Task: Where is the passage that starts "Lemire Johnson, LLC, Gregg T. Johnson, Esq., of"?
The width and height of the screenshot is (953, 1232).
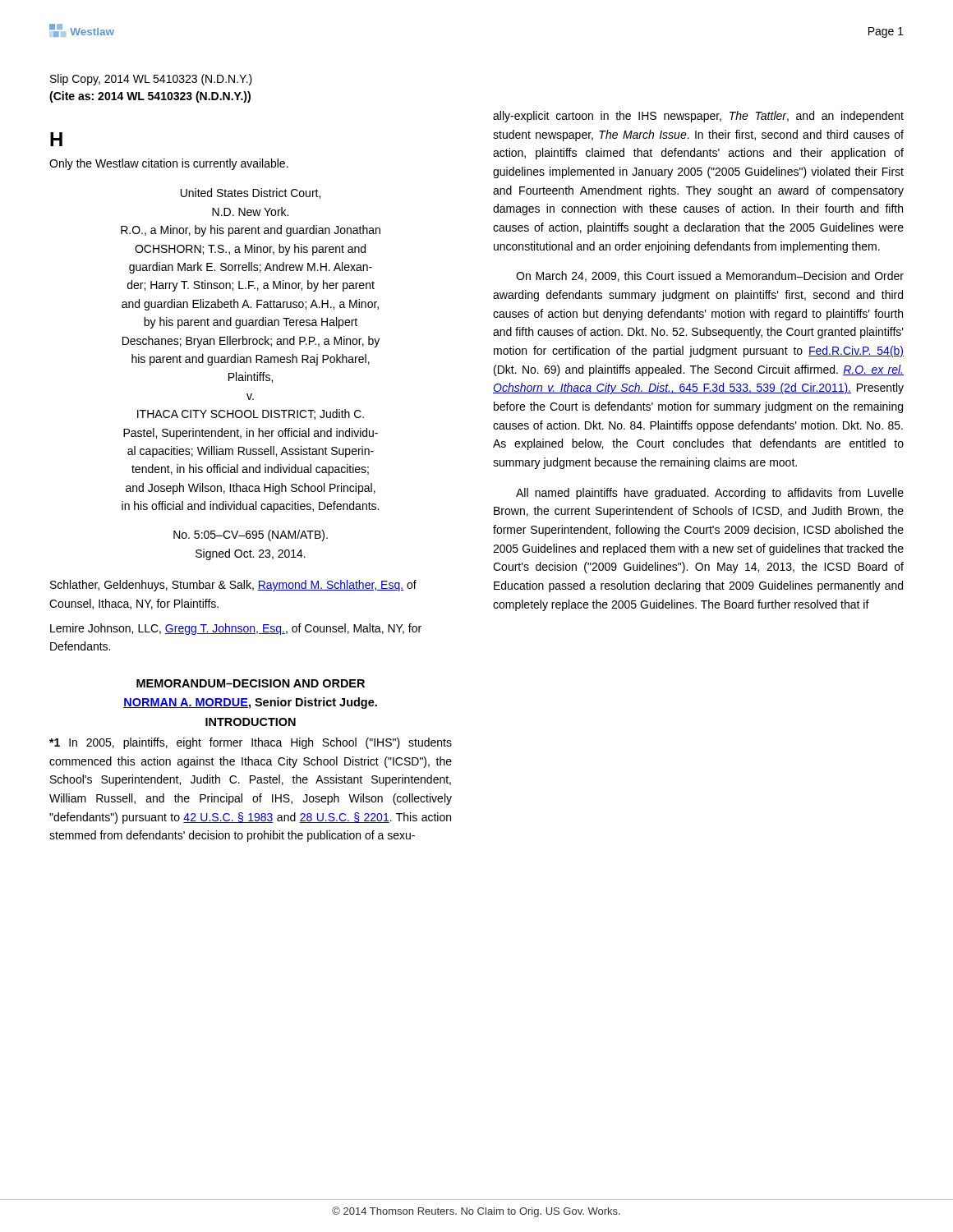Action: point(235,637)
